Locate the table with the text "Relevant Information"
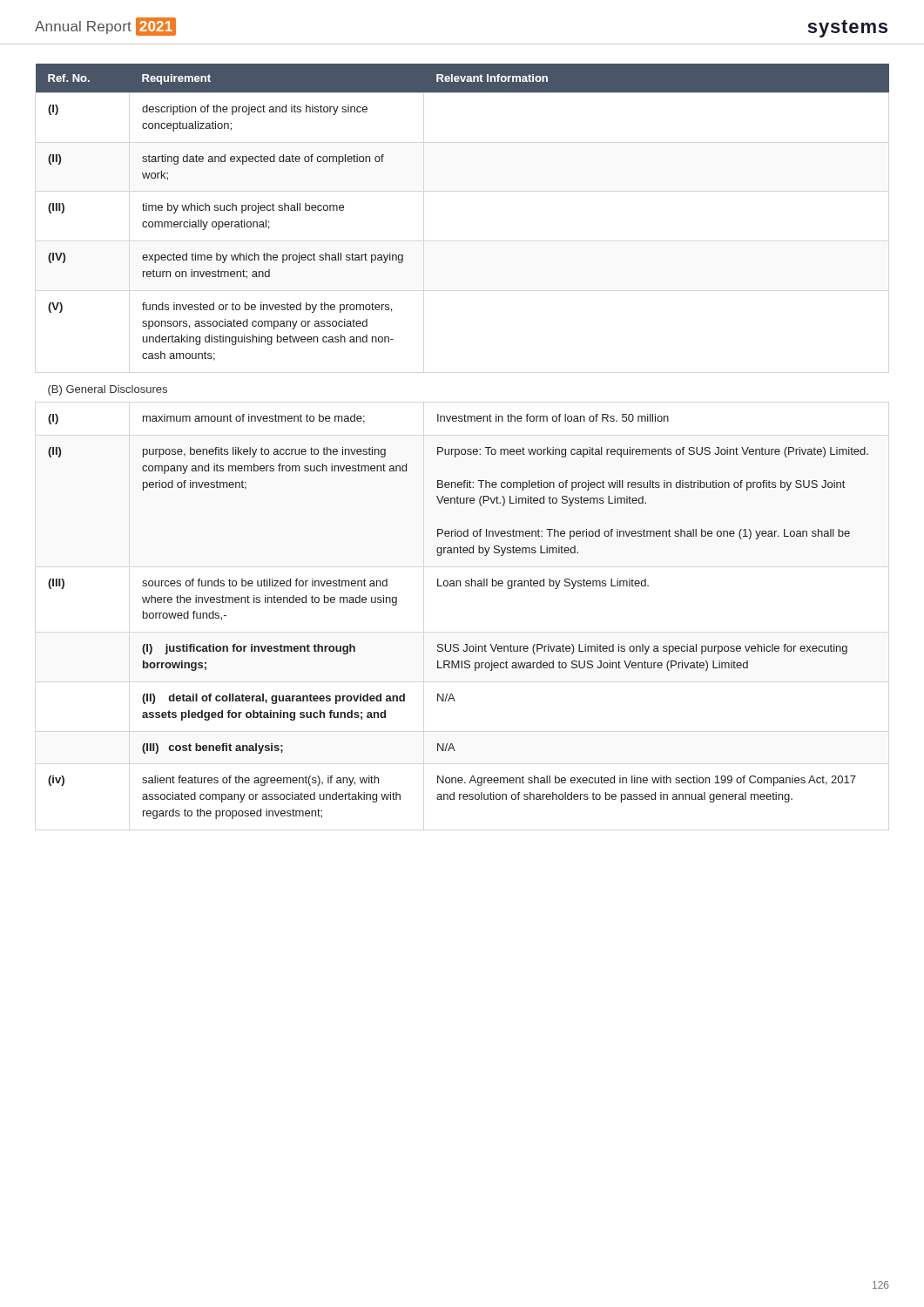 (462, 447)
